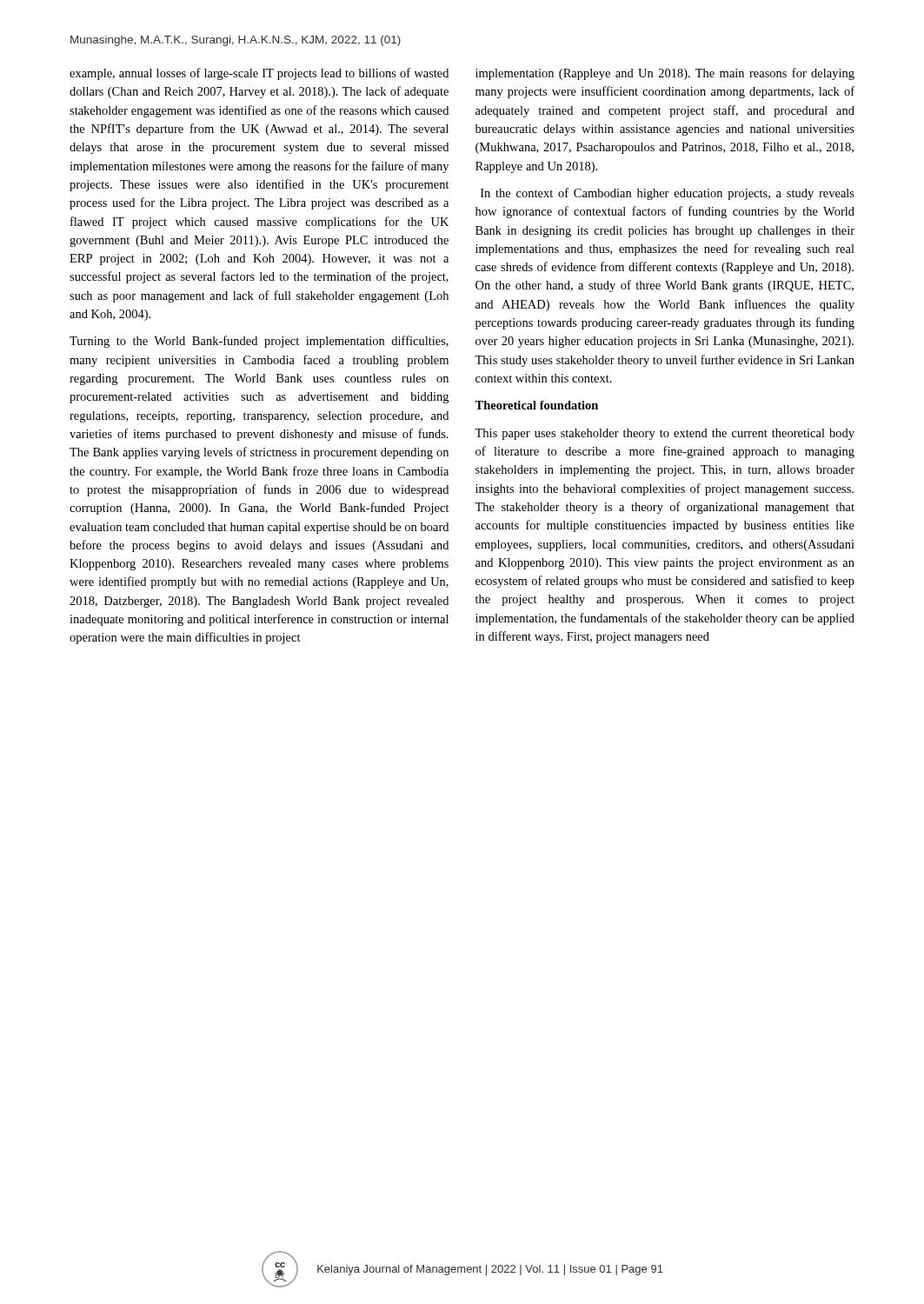
Task: Find the text starting "example, annual losses of"
Action: click(259, 194)
